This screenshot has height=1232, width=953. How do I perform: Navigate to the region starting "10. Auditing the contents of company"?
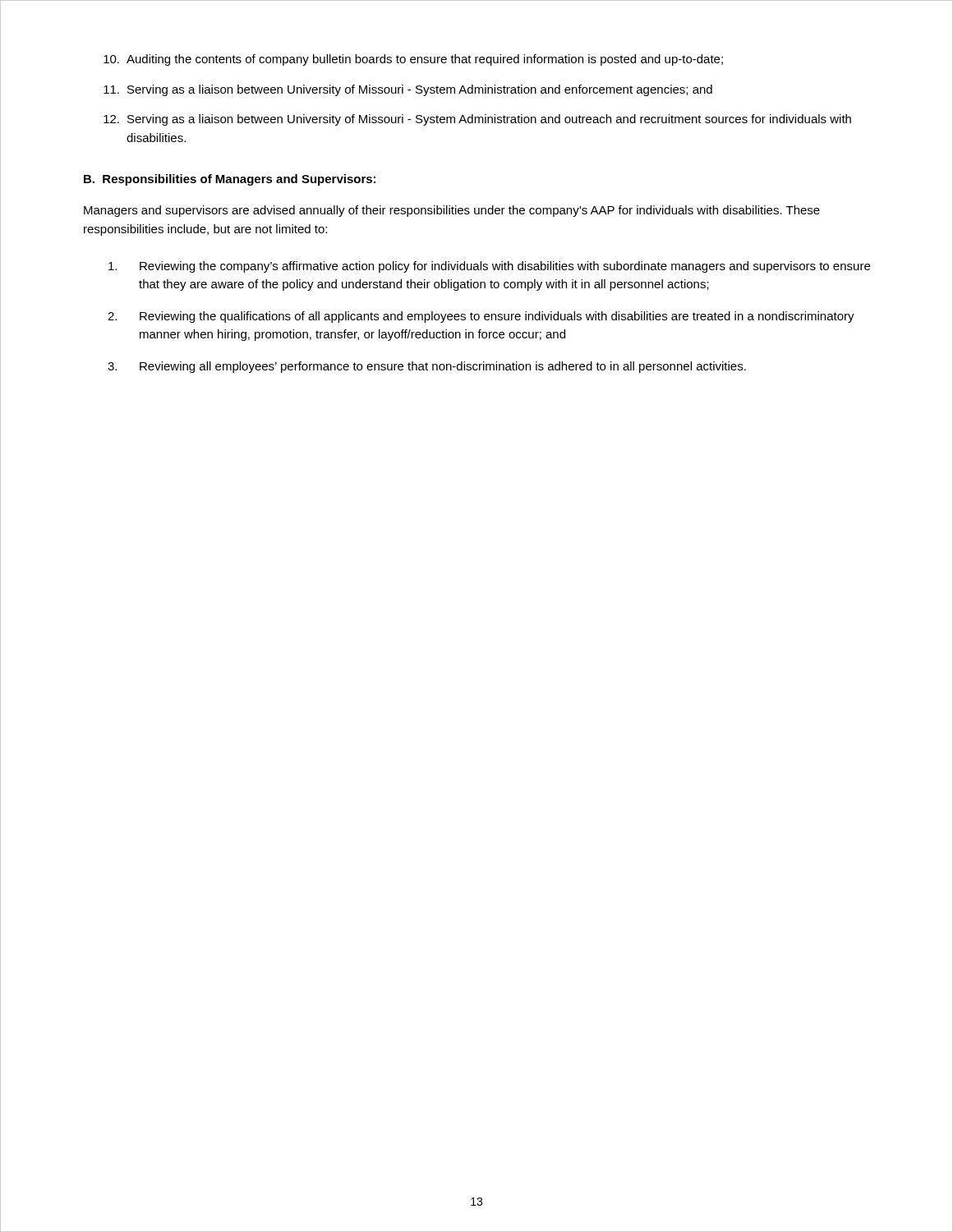[x=485, y=59]
